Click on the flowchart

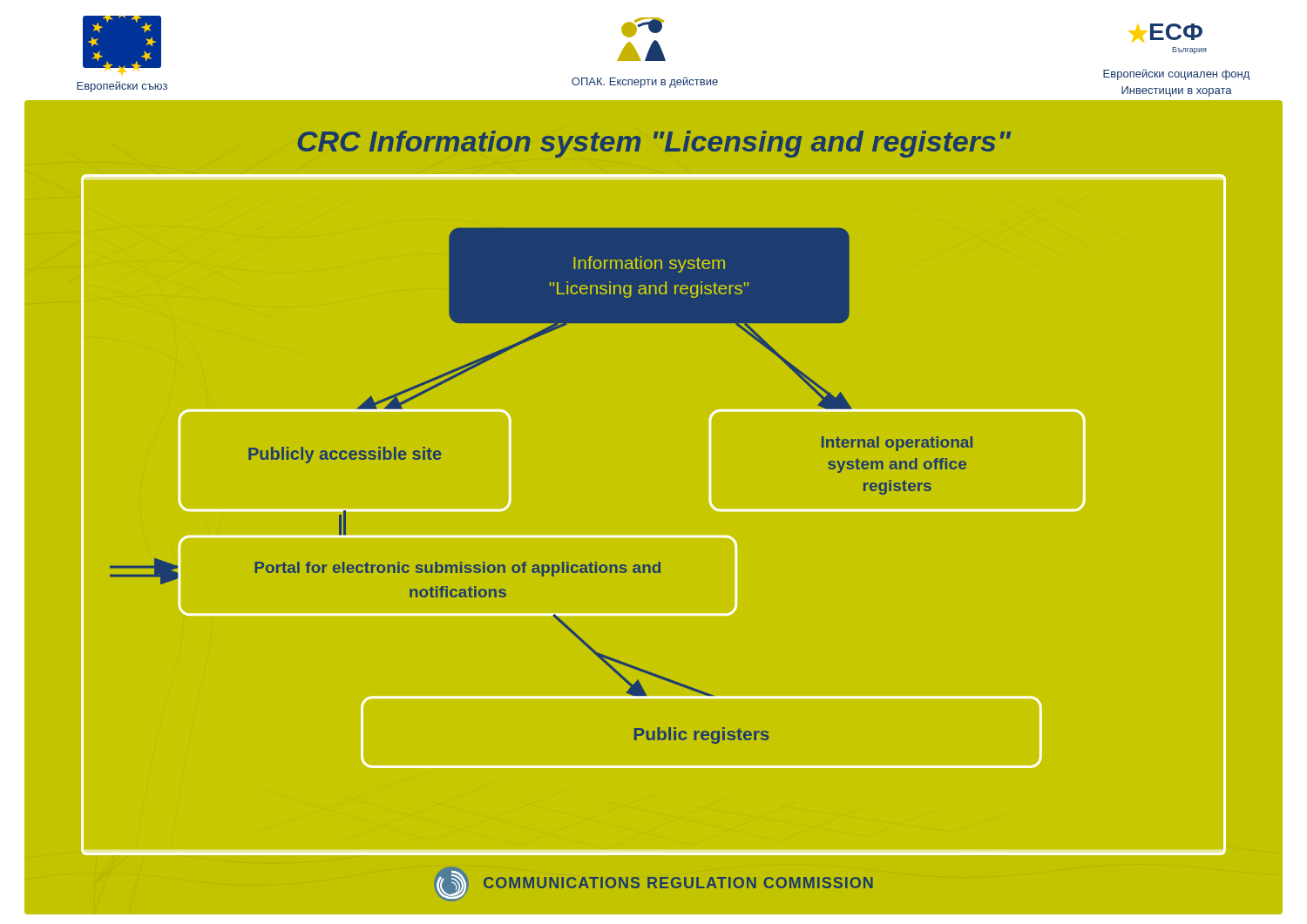point(654,515)
